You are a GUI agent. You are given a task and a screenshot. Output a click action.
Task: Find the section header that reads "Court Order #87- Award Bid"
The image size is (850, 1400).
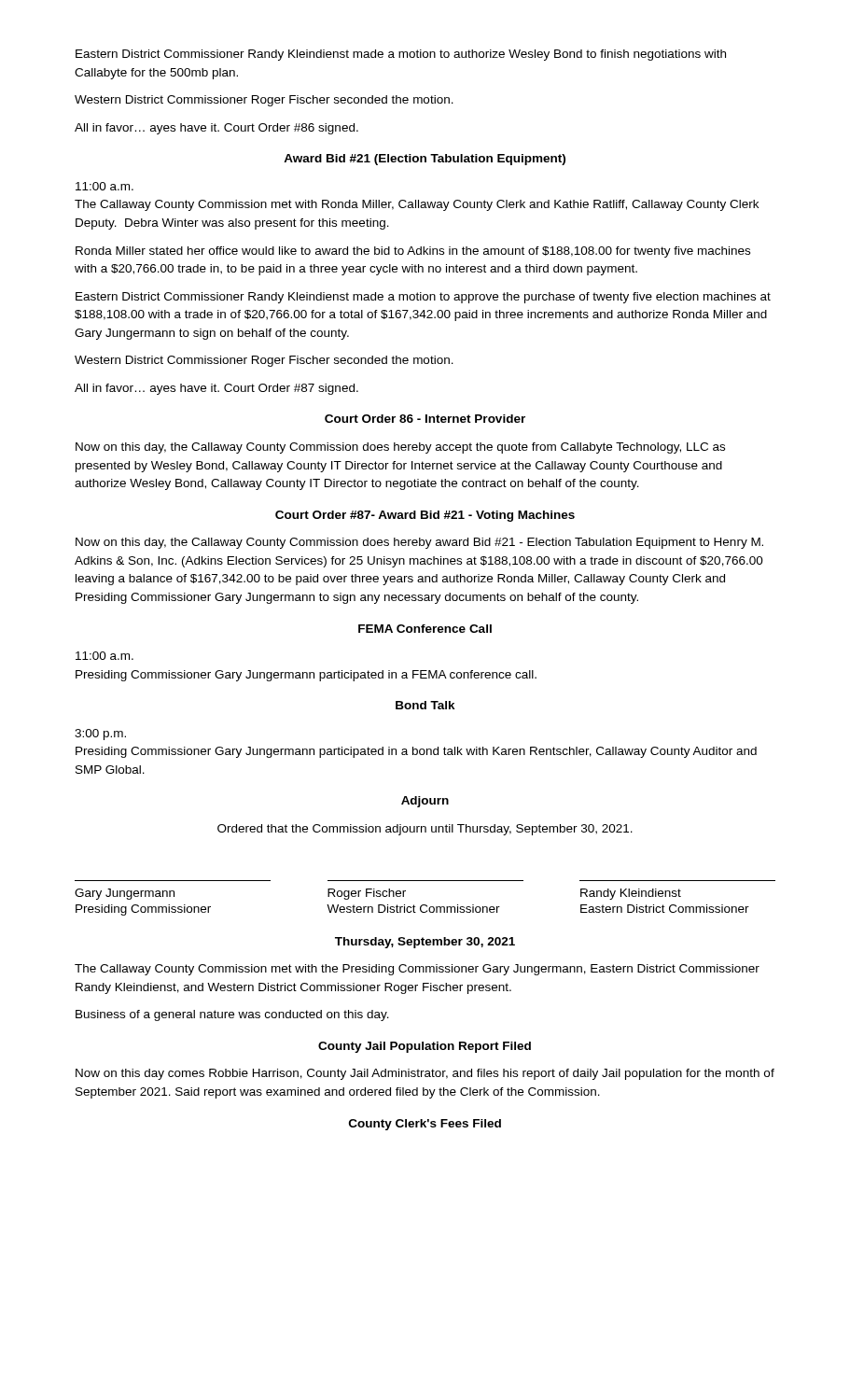pos(425,514)
